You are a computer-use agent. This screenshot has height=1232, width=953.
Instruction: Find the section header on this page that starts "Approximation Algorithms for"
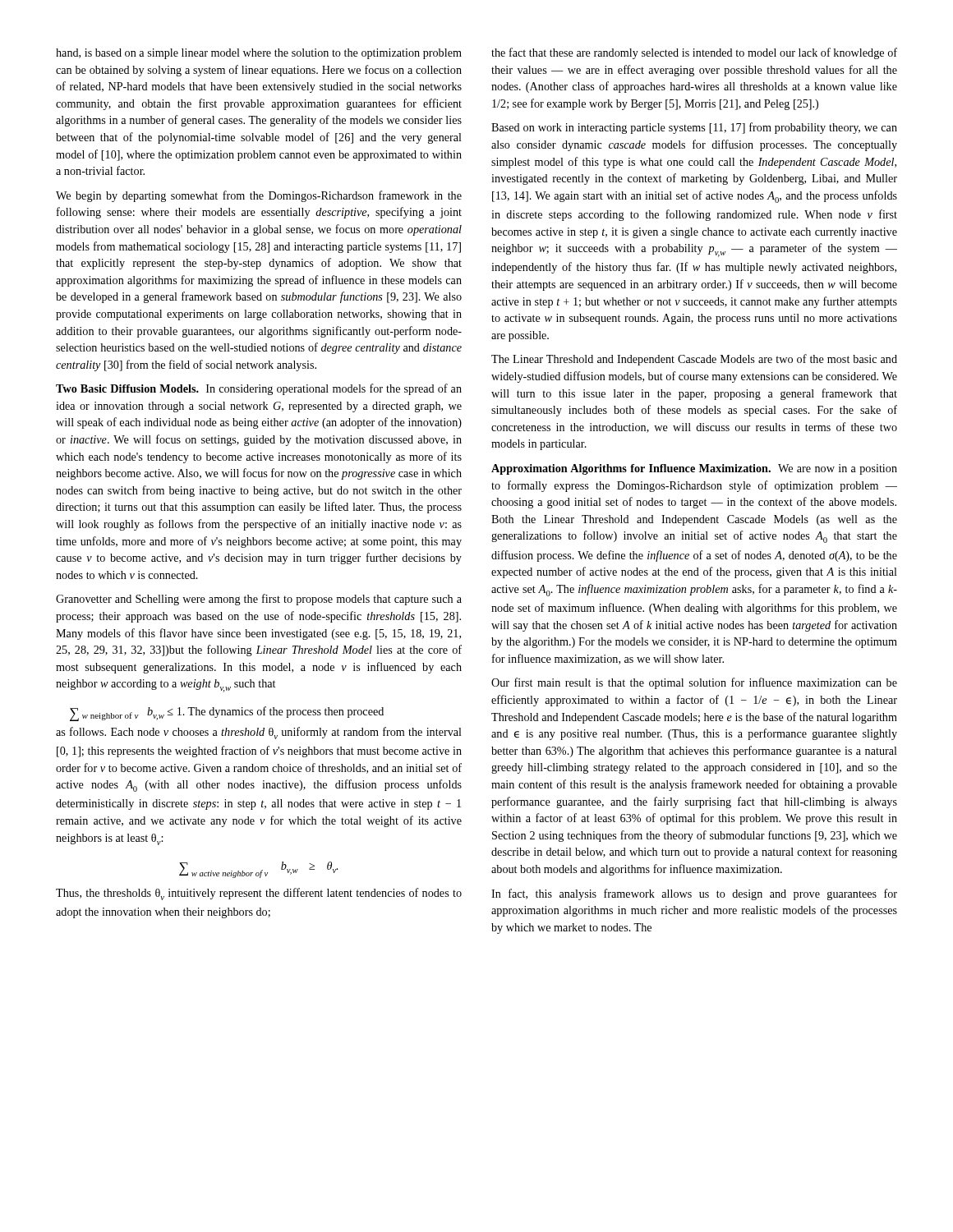click(694, 564)
